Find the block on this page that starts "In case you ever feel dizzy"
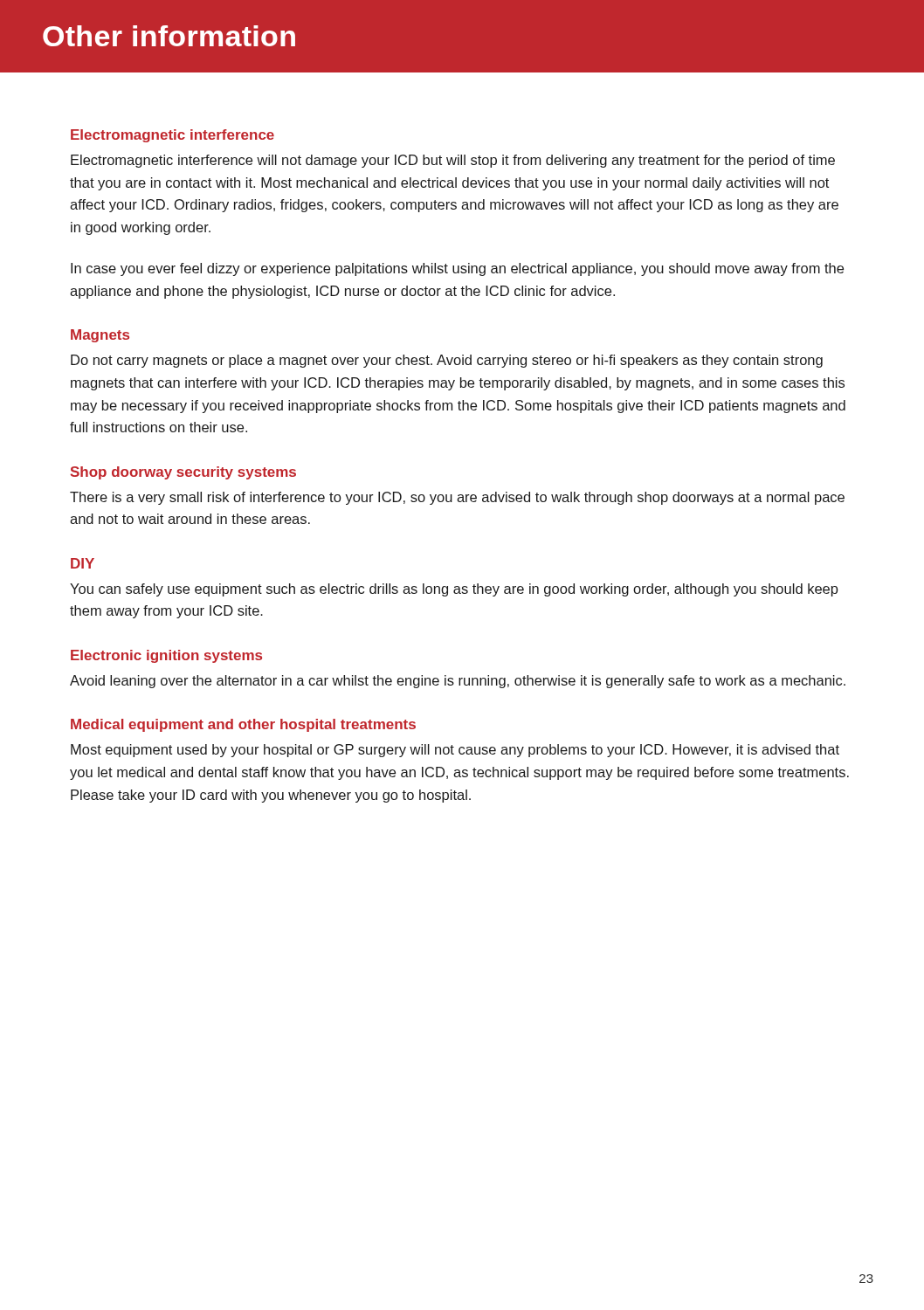The width and height of the screenshot is (924, 1310). point(462,280)
